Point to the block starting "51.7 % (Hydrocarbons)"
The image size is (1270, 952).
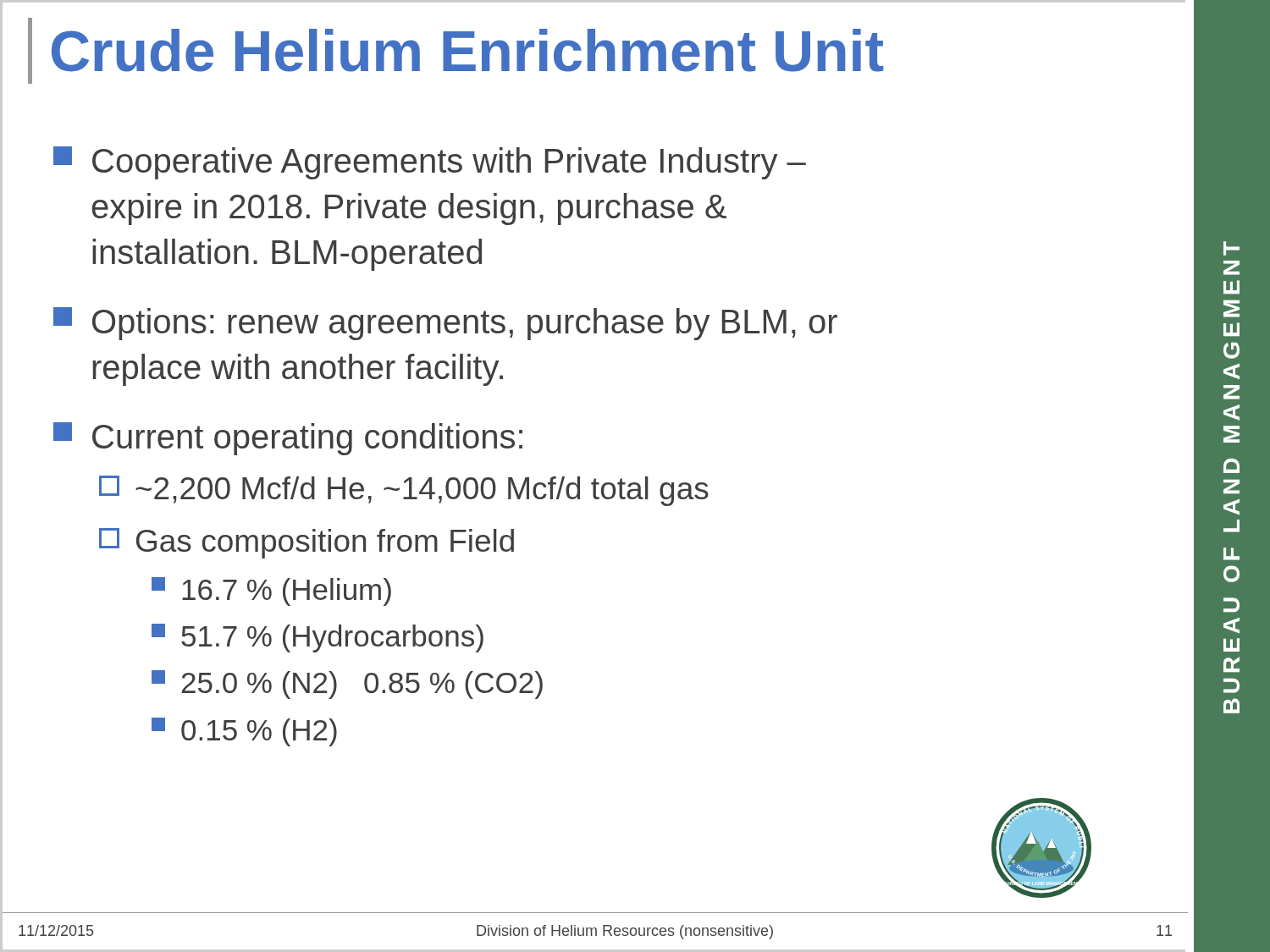point(318,636)
